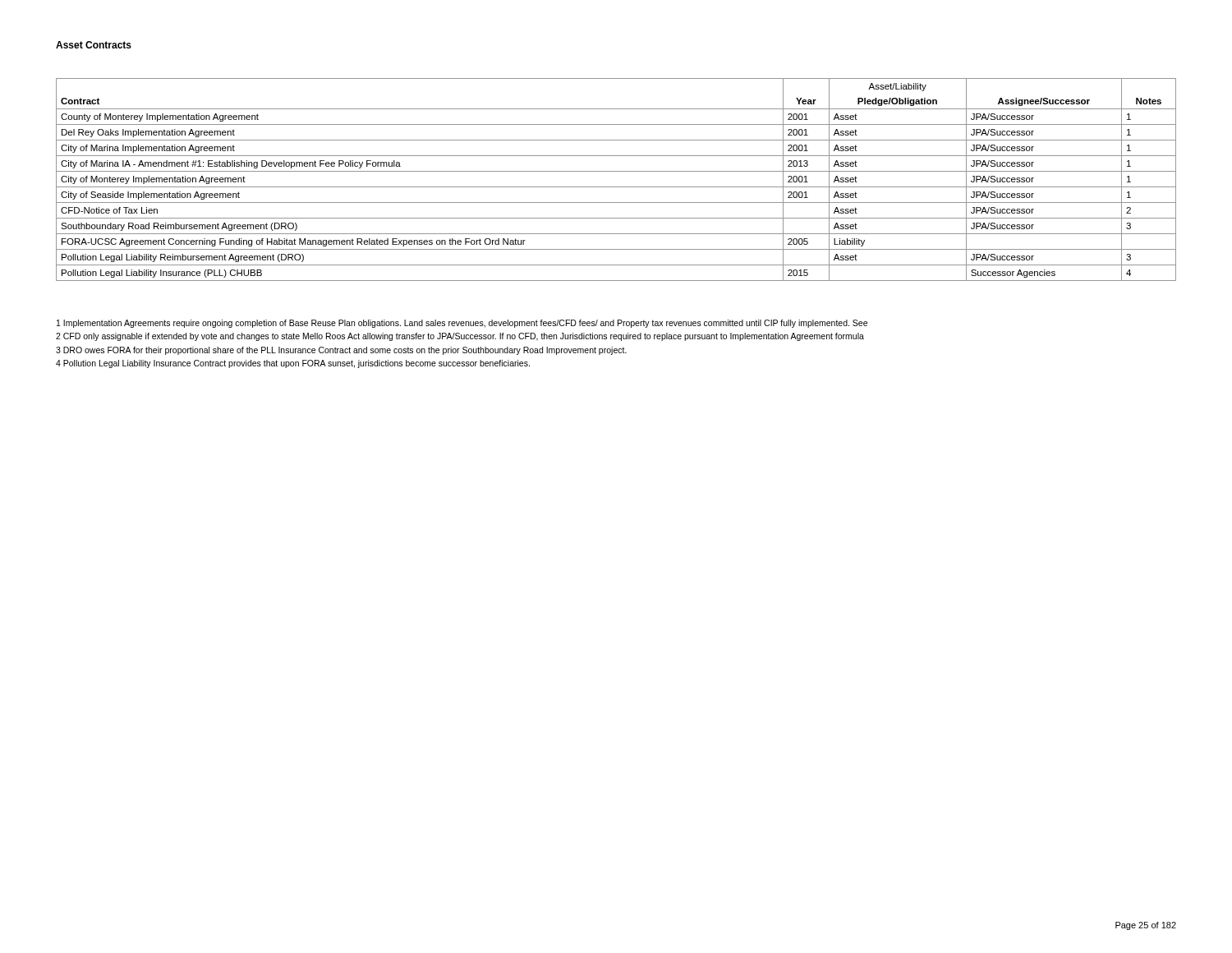Navigate to the element starting "1 Implementation Agreements require ongoing completion of Base"
Image resolution: width=1232 pixels, height=953 pixels.
(616, 343)
